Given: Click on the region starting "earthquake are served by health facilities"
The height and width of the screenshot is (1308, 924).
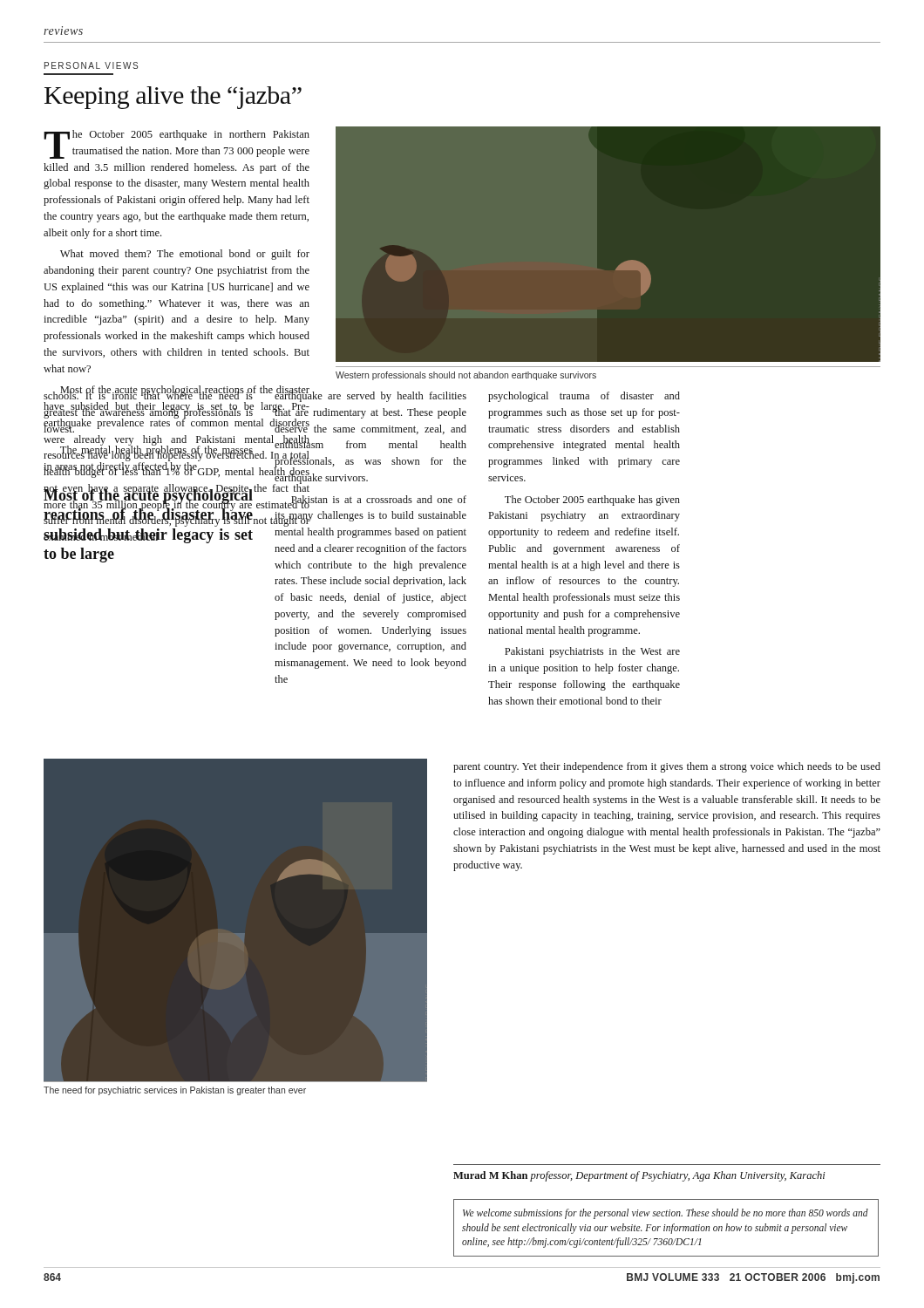Looking at the screenshot, I should coord(370,538).
